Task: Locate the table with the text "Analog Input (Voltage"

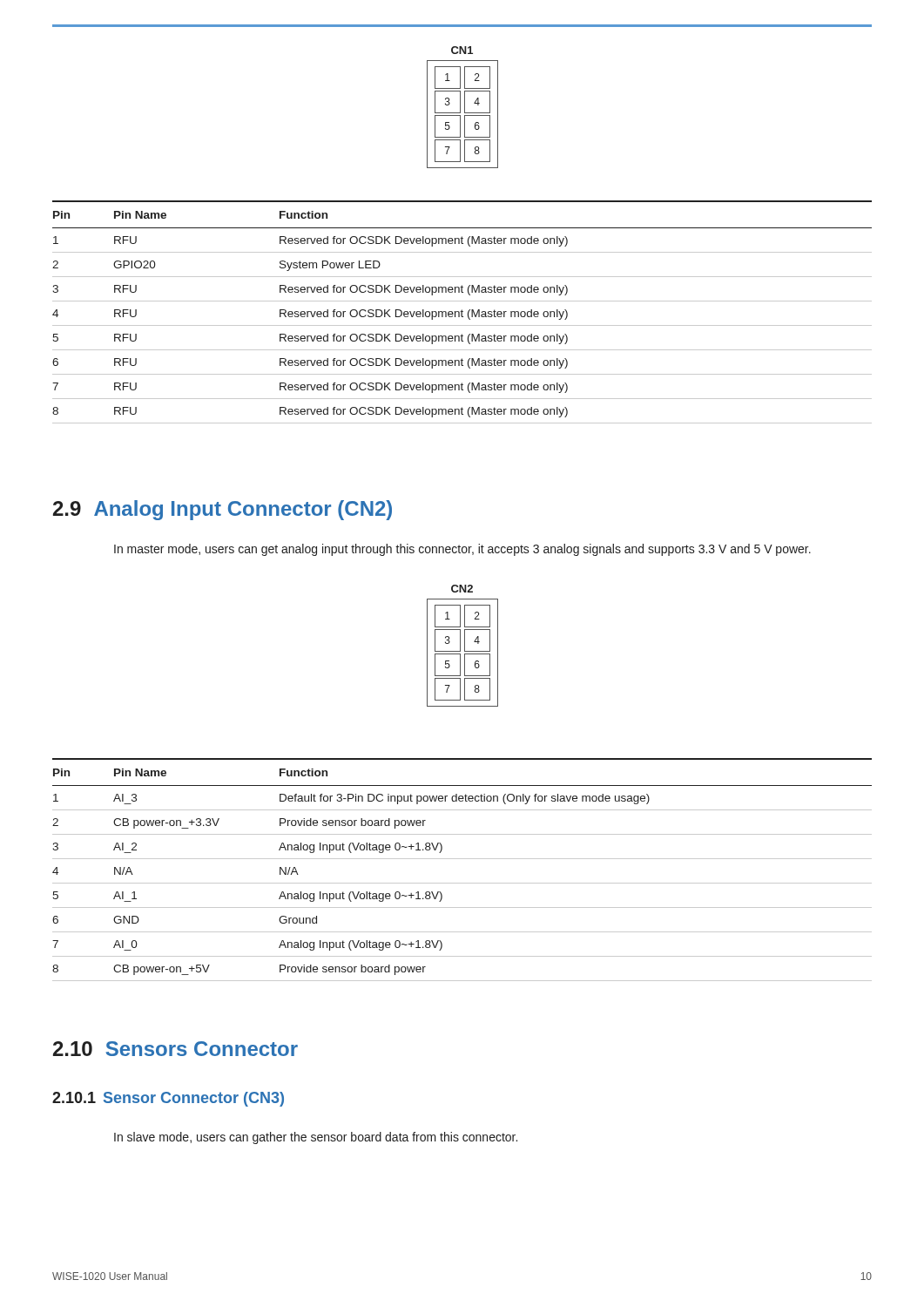Action: 462,870
